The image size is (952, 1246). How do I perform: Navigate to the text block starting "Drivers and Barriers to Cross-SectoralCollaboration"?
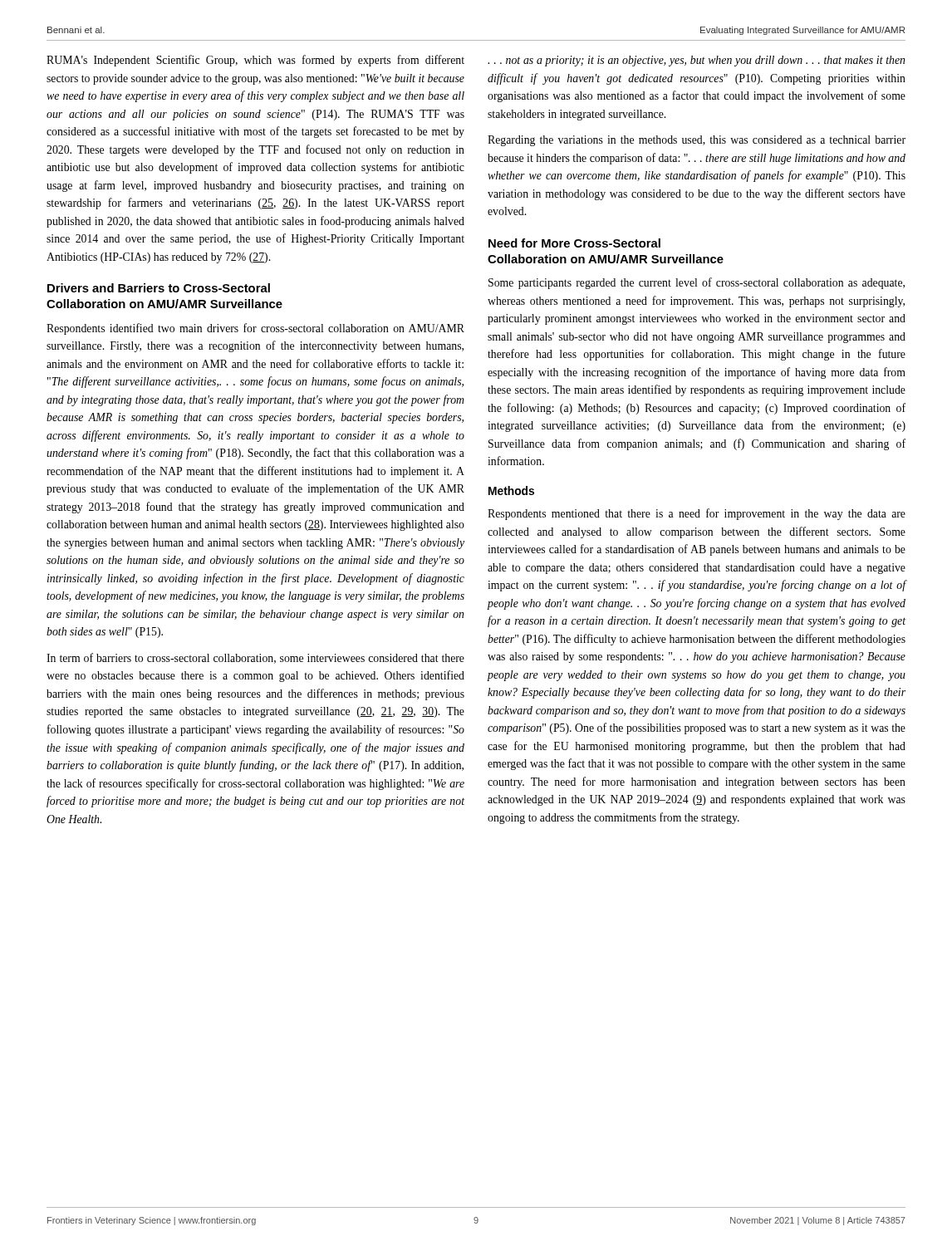coord(164,296)
